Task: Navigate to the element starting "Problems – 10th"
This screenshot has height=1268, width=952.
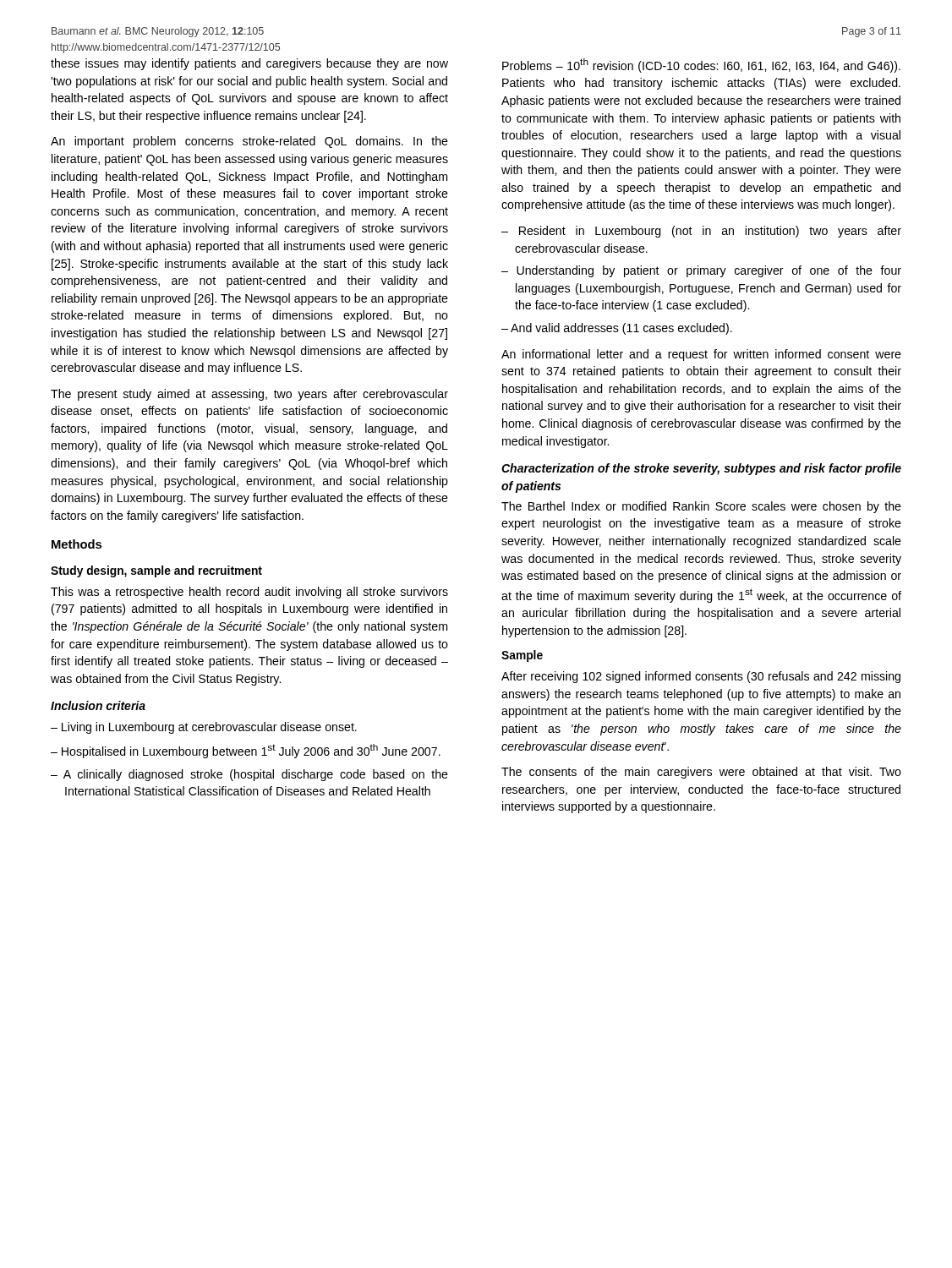Action: (x=701, y=134)
